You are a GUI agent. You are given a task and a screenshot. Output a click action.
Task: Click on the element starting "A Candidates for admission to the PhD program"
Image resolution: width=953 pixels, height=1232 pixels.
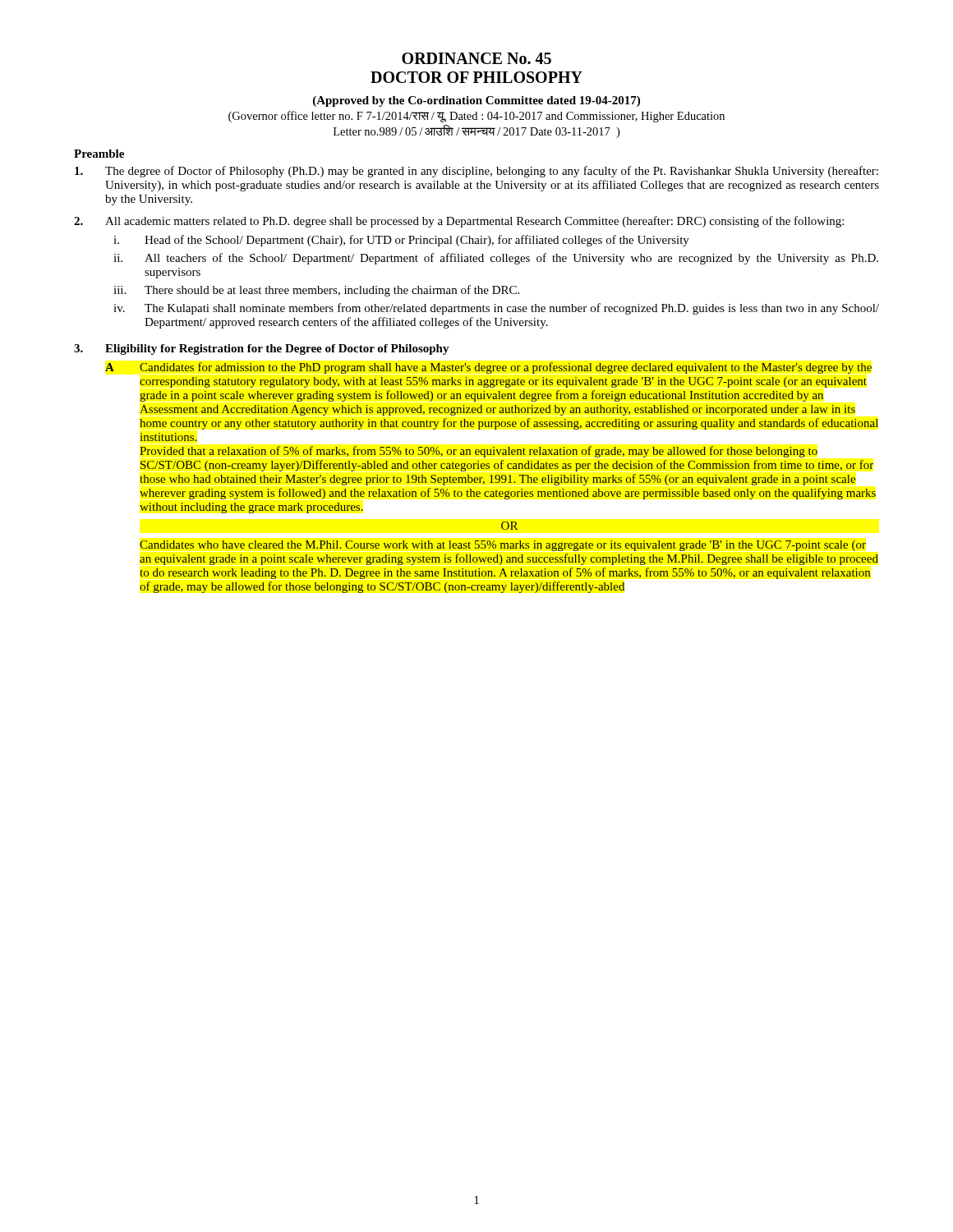[492, 477]
